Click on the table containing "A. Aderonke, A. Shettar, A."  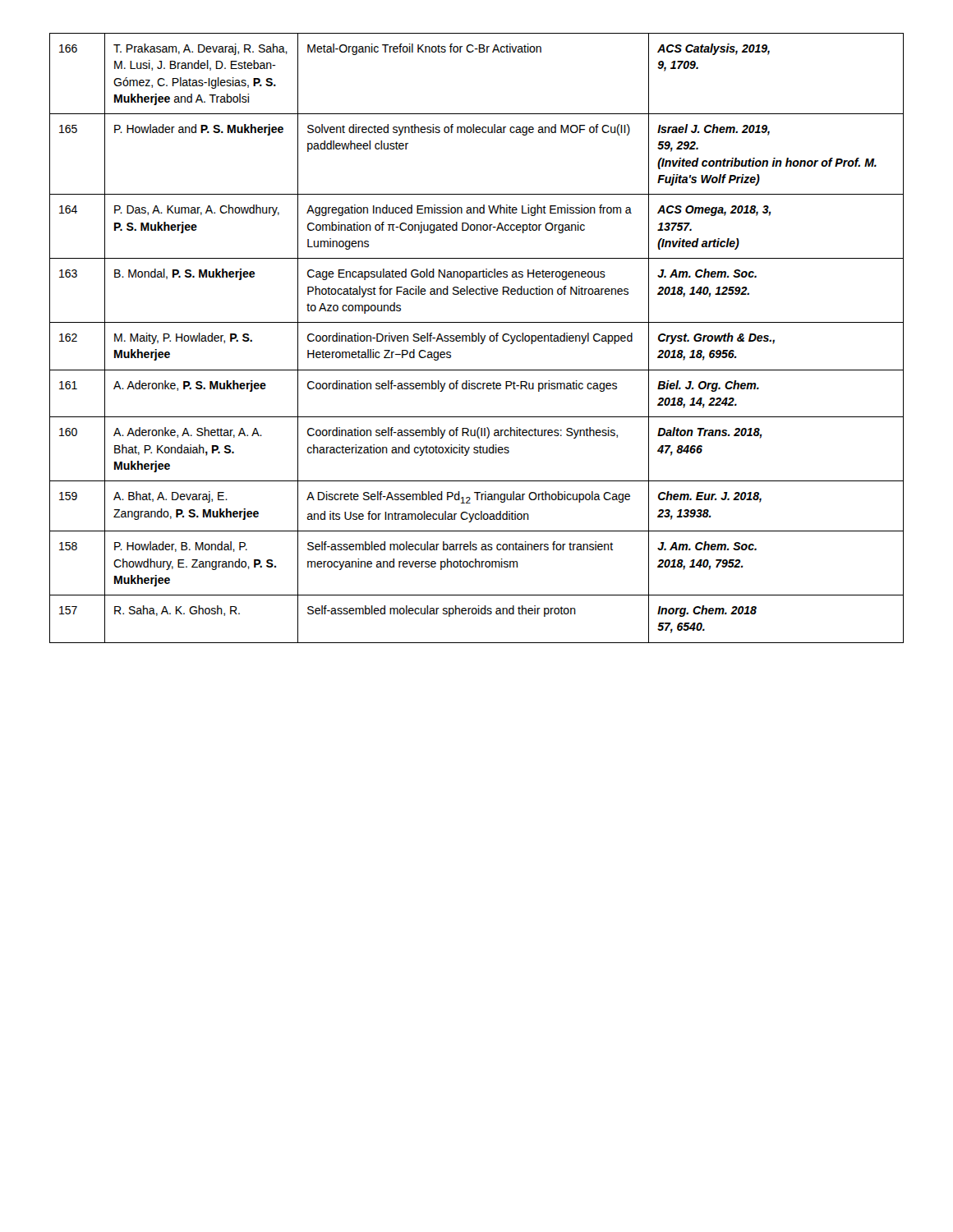[x=476, y=338]
